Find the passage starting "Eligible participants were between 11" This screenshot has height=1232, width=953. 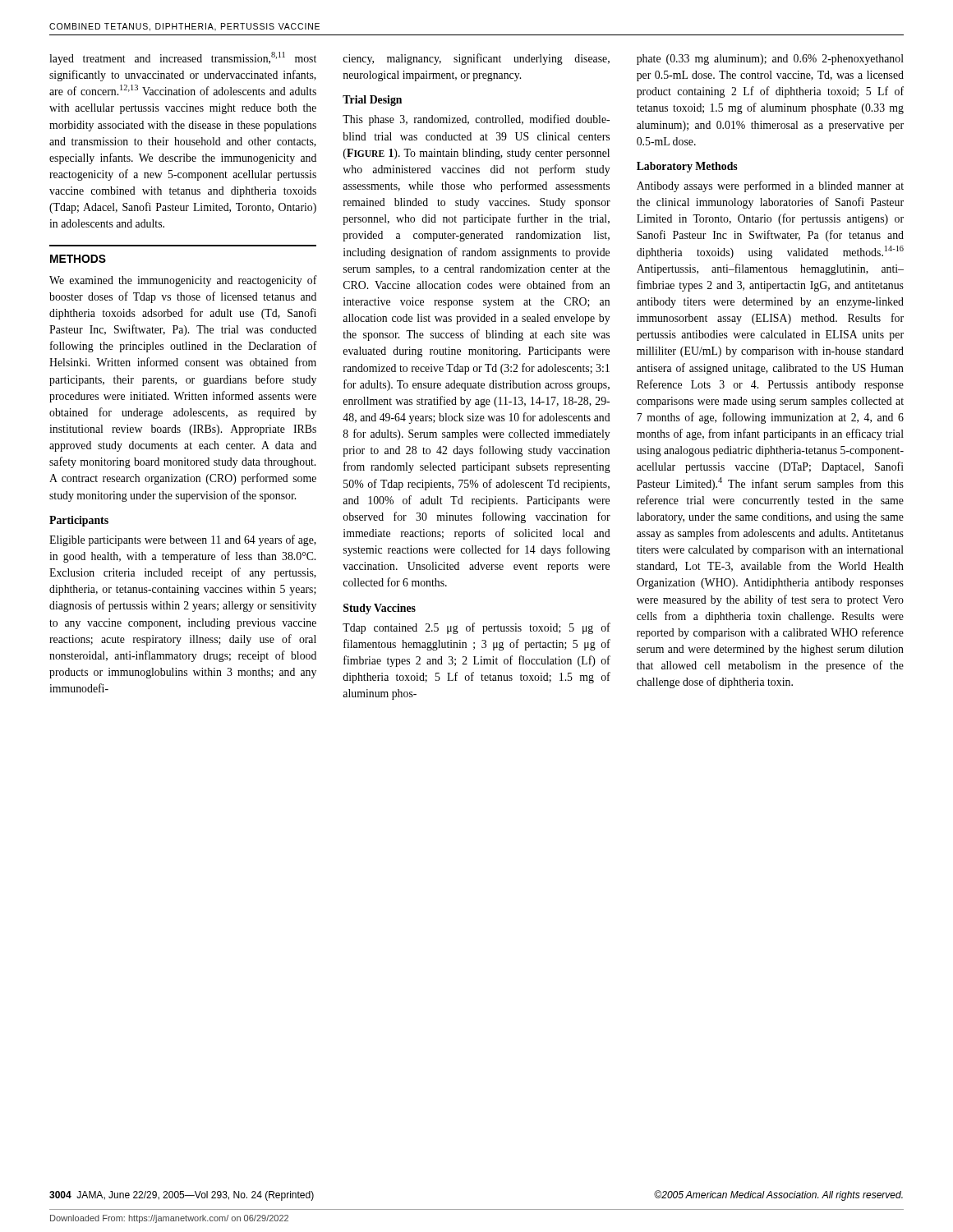[x=183, y=615]
